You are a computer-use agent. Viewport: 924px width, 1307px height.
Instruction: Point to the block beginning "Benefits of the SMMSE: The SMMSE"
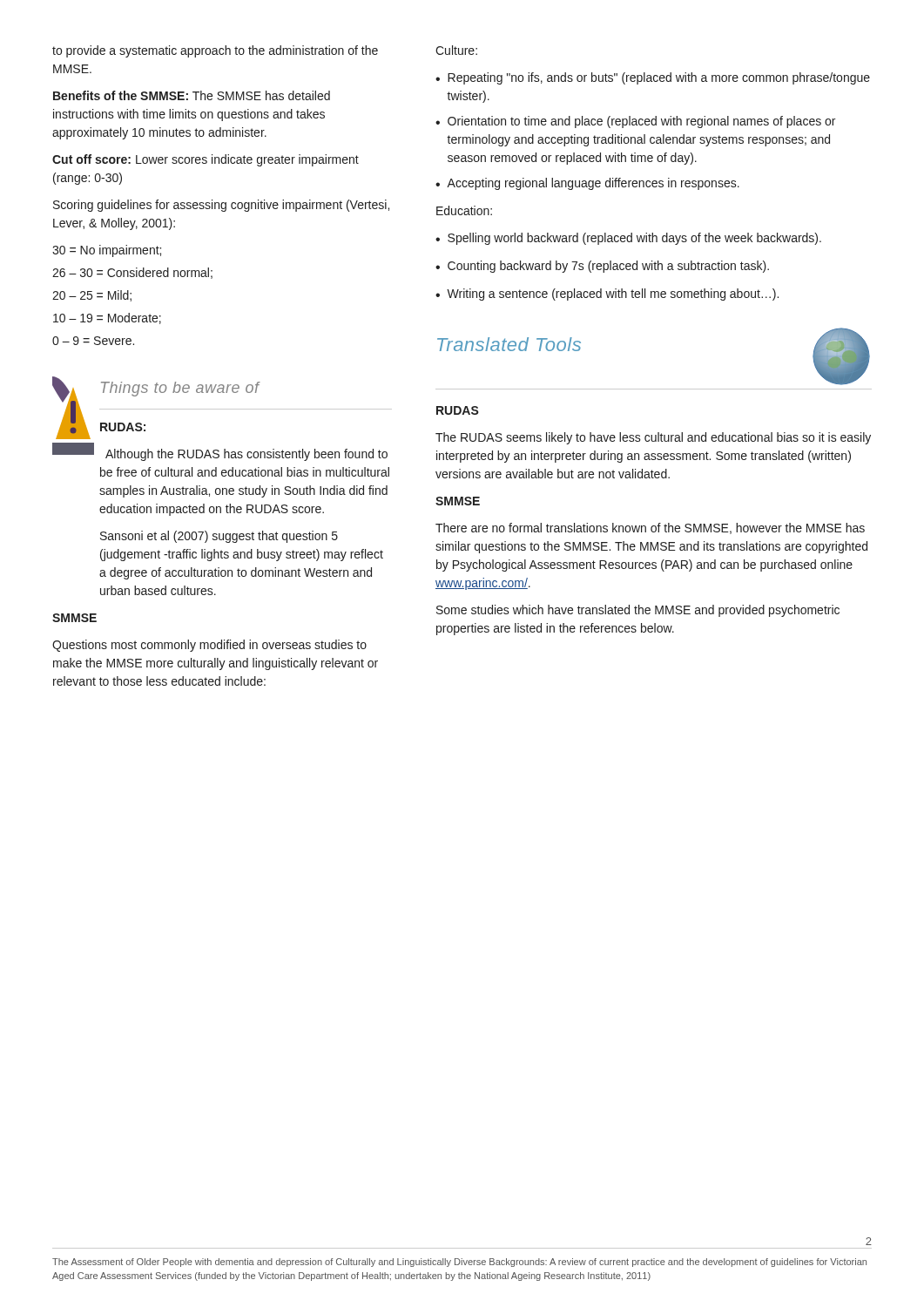click(x=222, y=115)
